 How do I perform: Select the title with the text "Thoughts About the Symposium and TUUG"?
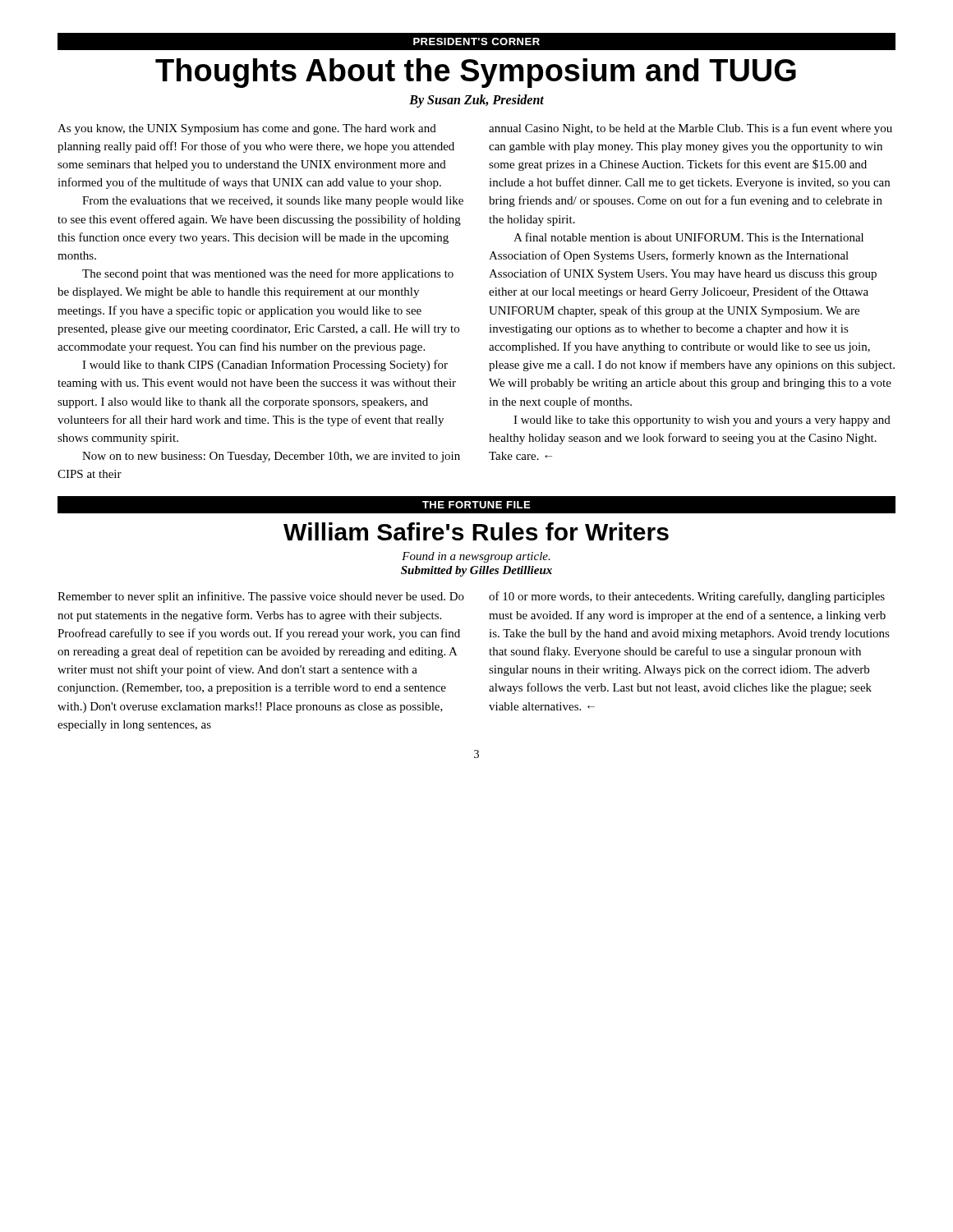click(x=476, y=71)
